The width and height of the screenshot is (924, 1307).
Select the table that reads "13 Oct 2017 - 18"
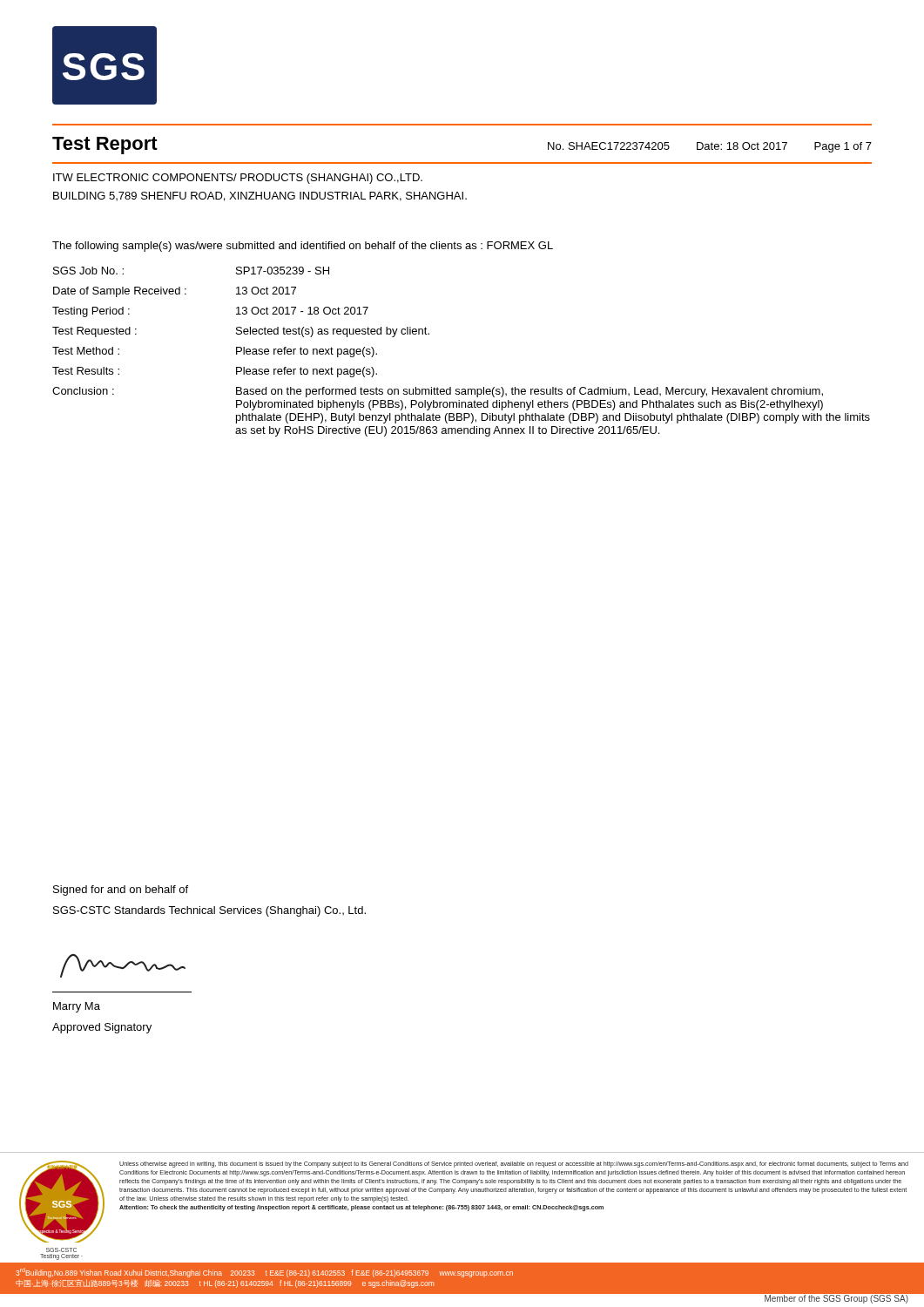[x=462, y=350]
